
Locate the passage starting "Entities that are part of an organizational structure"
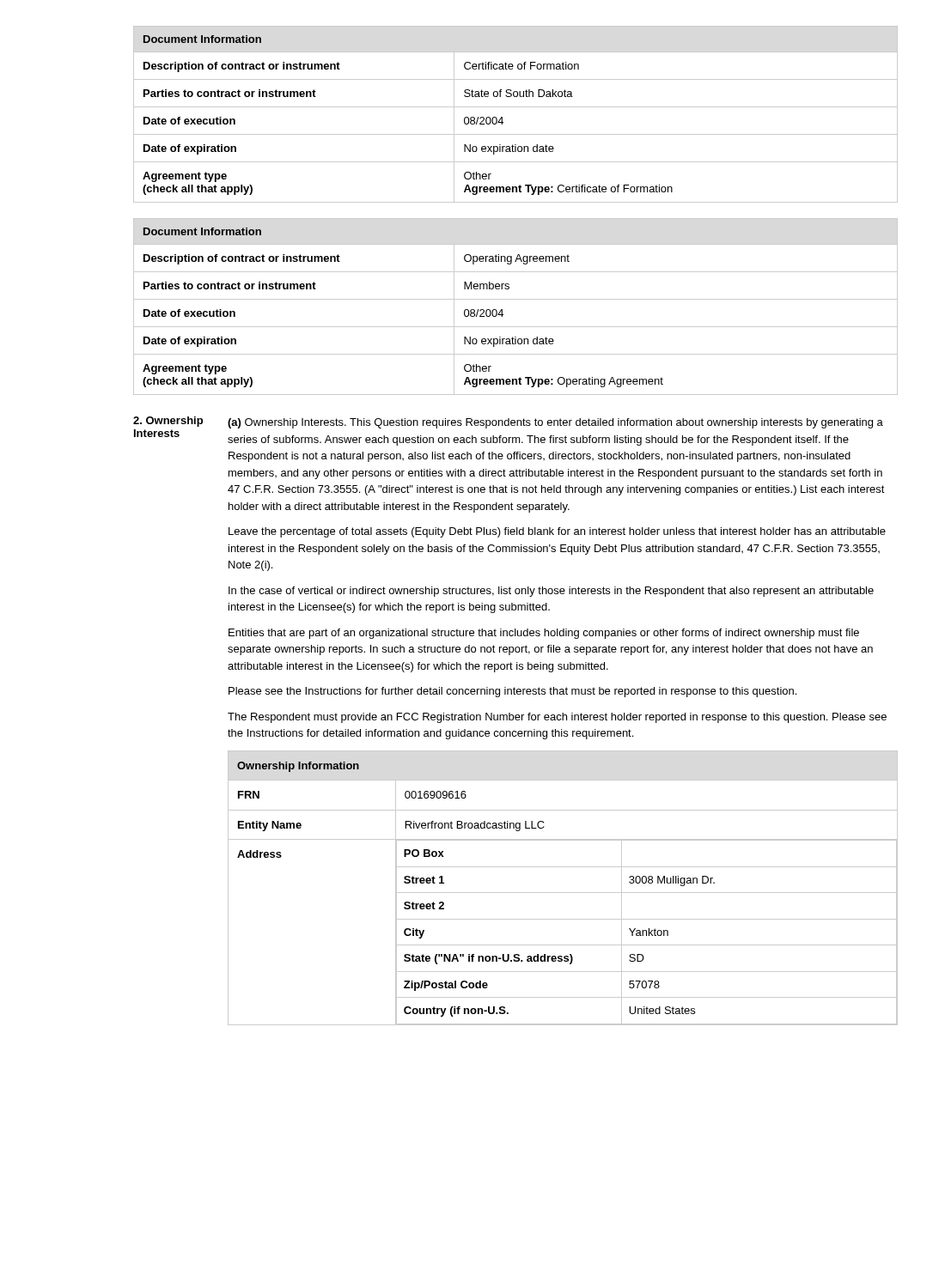click(563, 649)
